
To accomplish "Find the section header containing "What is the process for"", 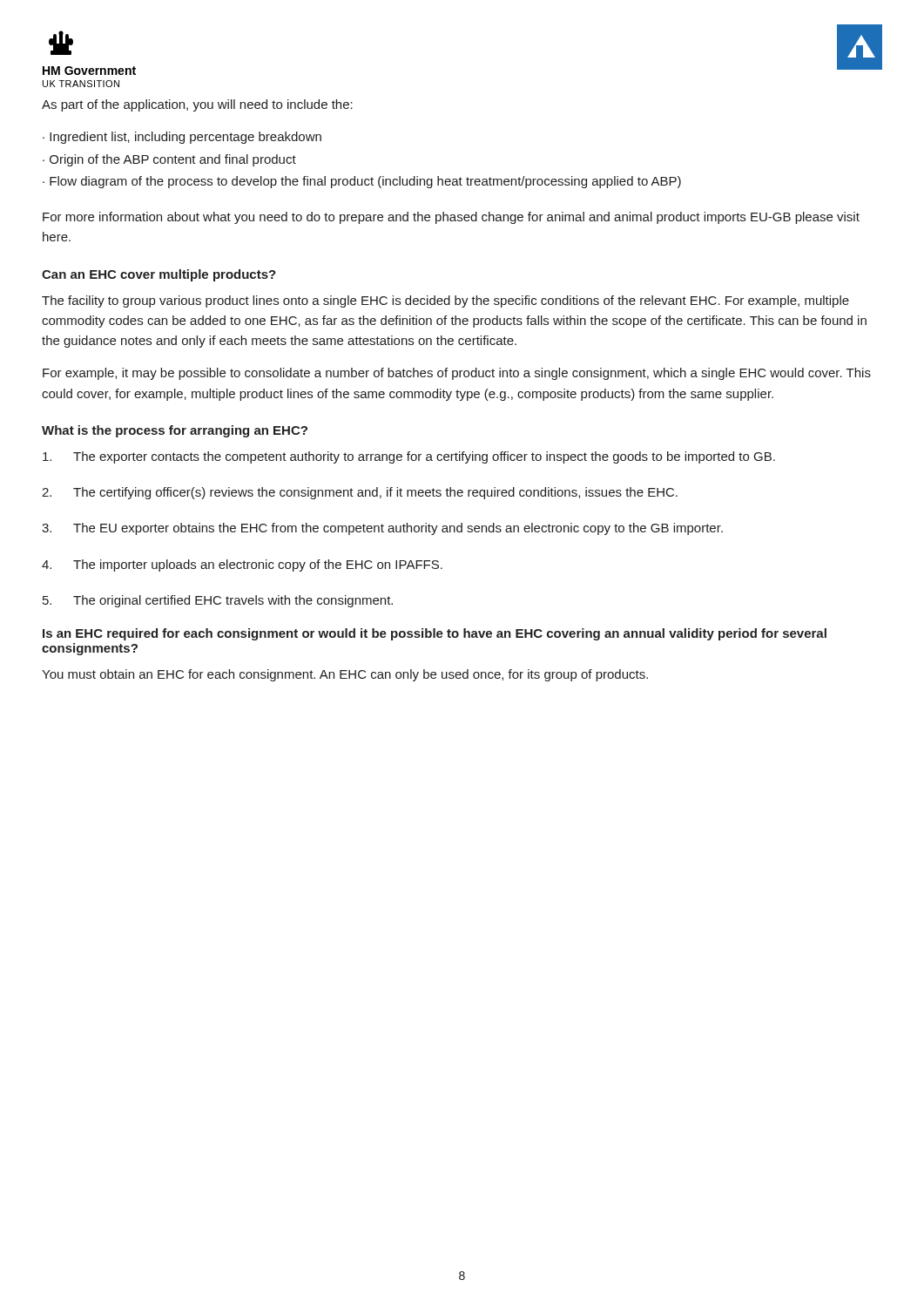I will tap(175, 430).
